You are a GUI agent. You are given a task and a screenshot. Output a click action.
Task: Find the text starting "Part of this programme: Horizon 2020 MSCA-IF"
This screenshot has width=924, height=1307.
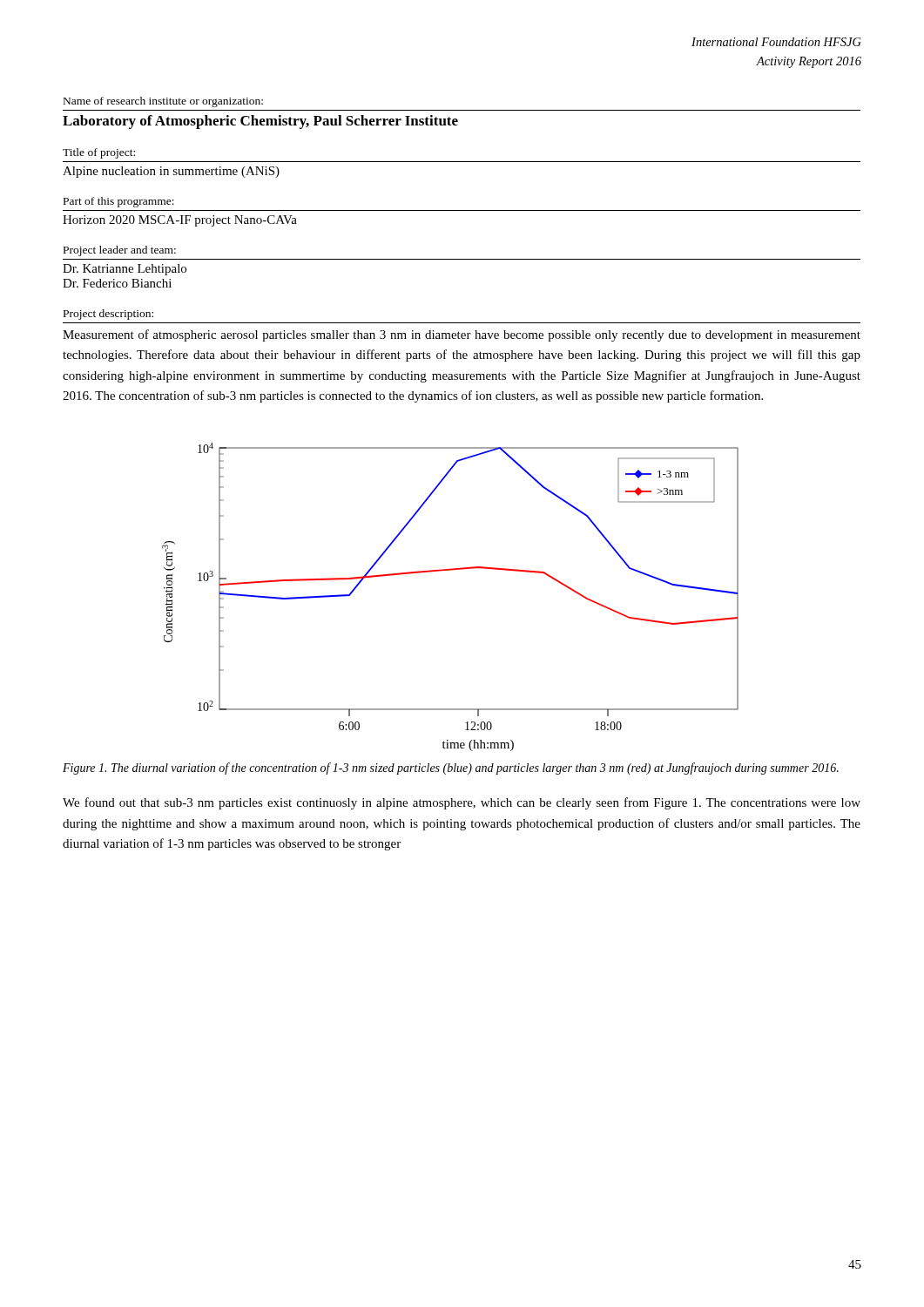[x=462, y=211]
